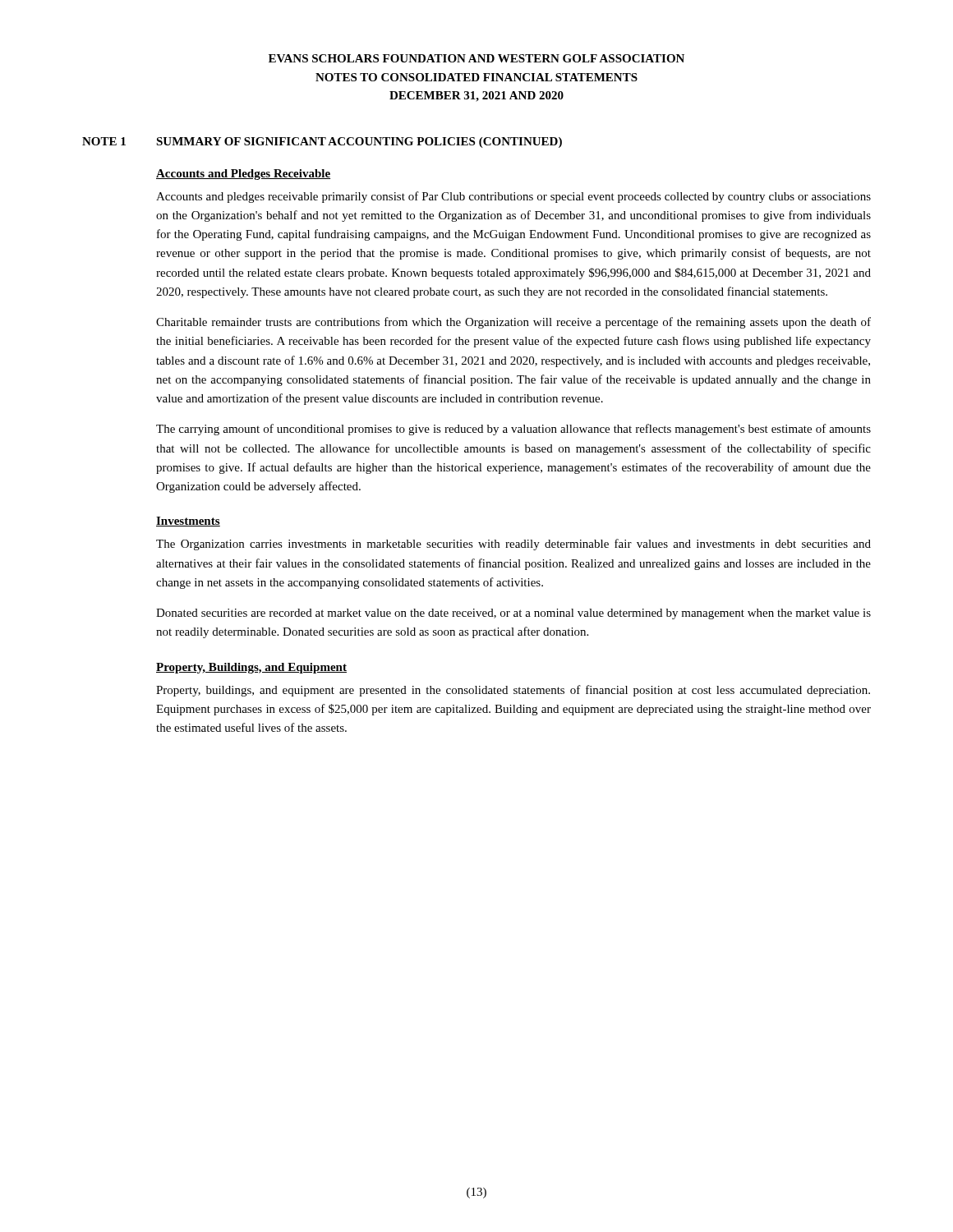Locate the block of text that opens with "The carrying amount"

click(513, 458)
